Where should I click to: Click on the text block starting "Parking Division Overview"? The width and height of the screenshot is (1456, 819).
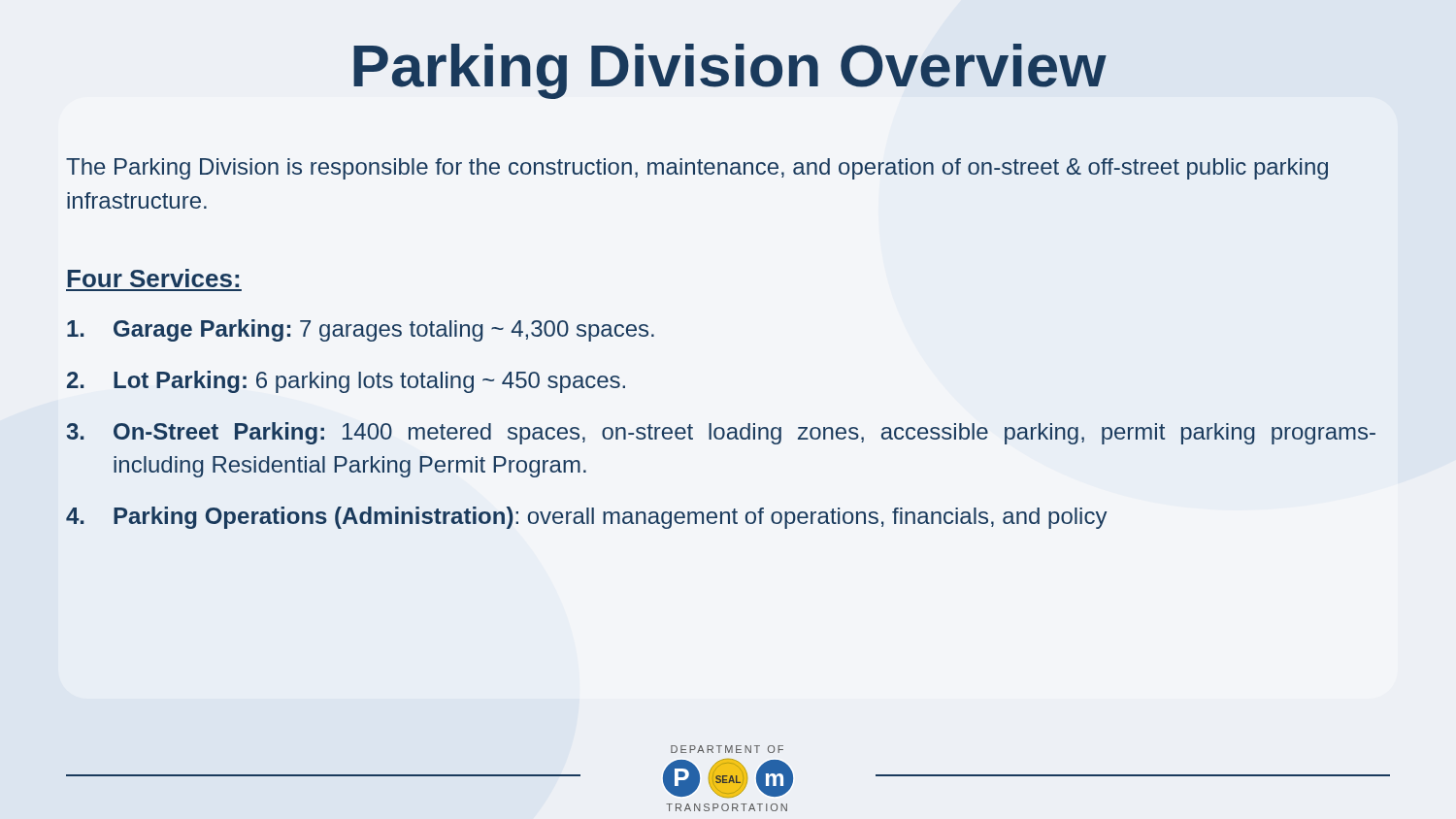pos(728,66)
